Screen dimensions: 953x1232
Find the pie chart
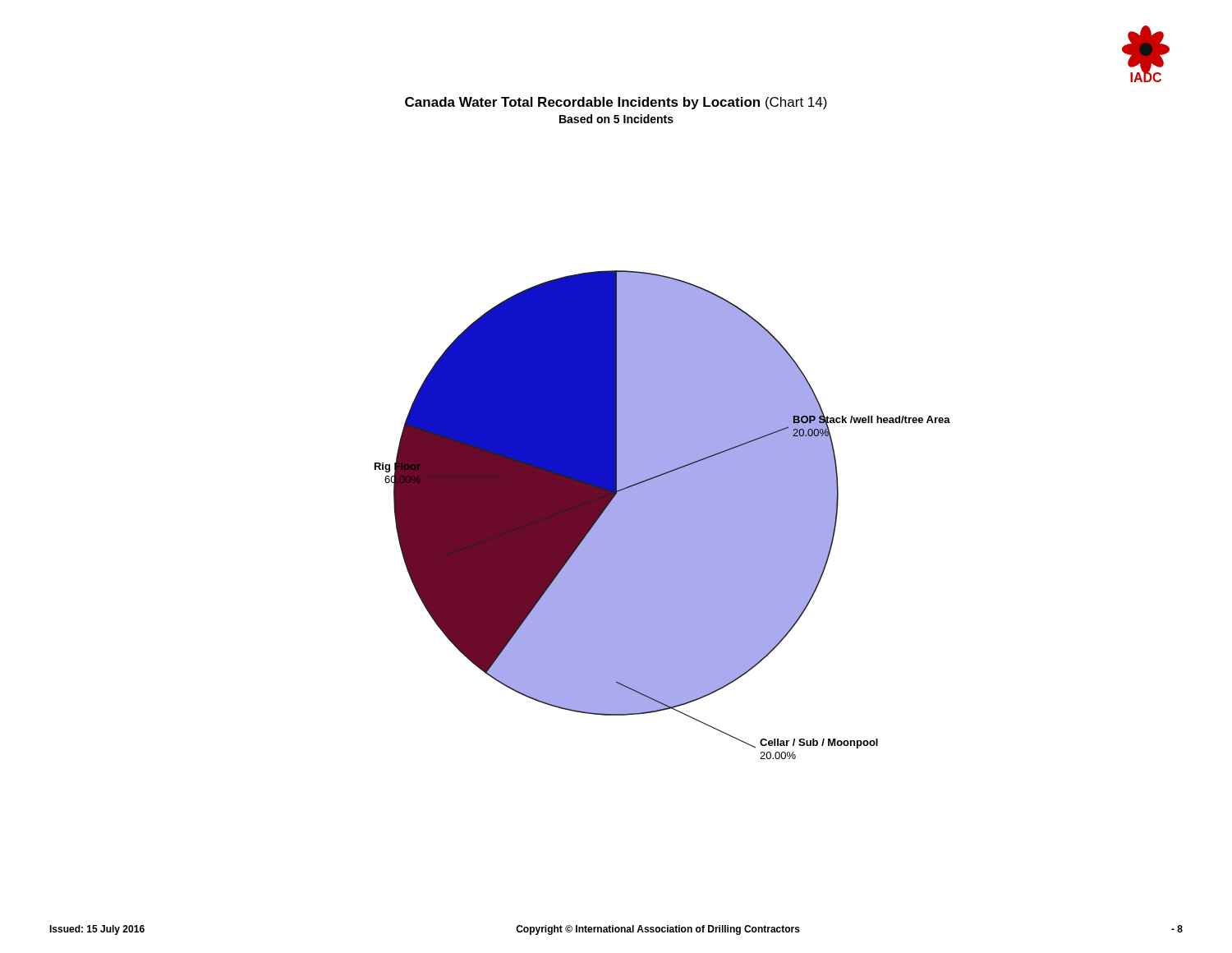coord(616,493)
